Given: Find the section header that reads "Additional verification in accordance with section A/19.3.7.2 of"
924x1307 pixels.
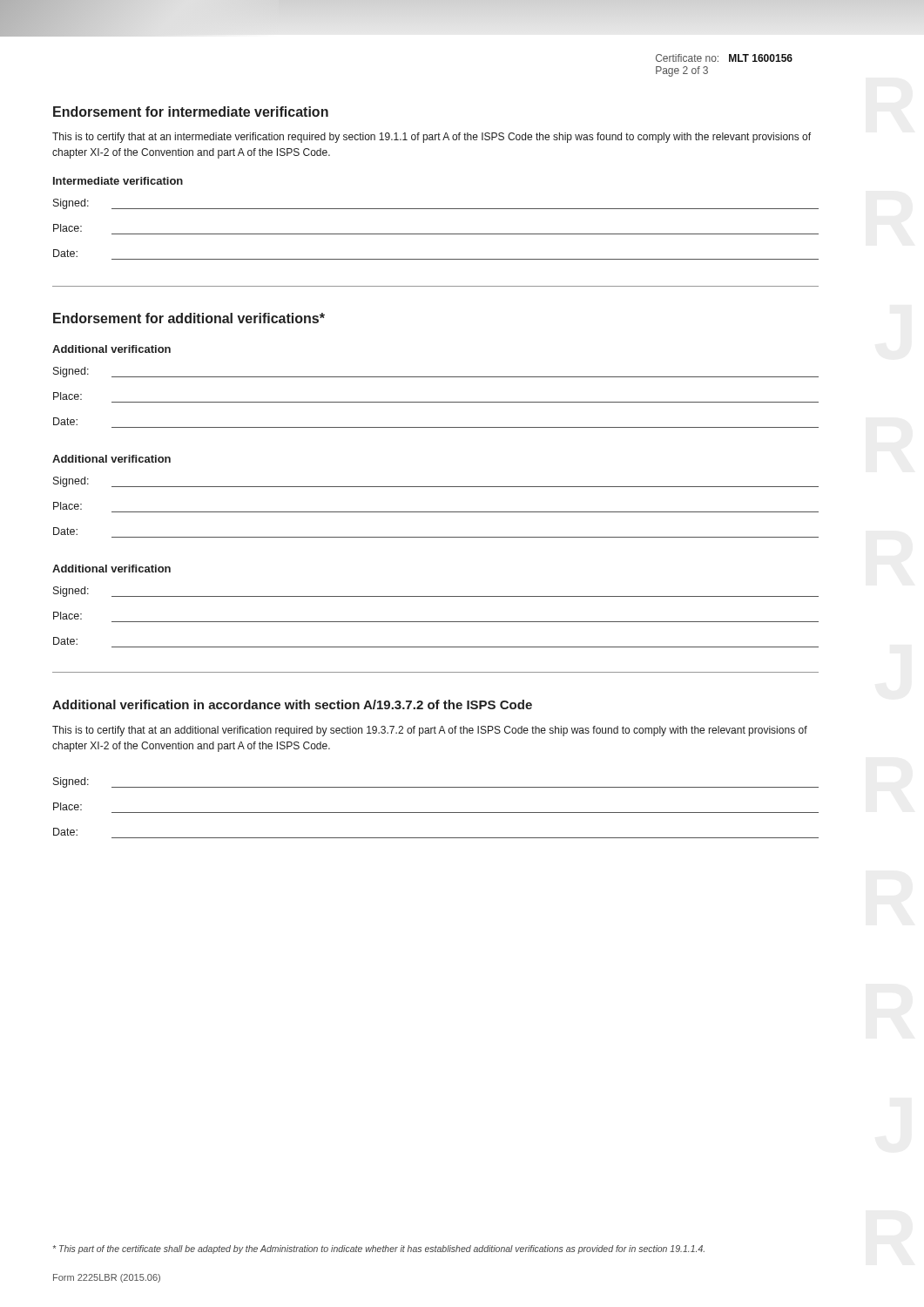Looking at the screenshot, I should [x=292, y=704].
